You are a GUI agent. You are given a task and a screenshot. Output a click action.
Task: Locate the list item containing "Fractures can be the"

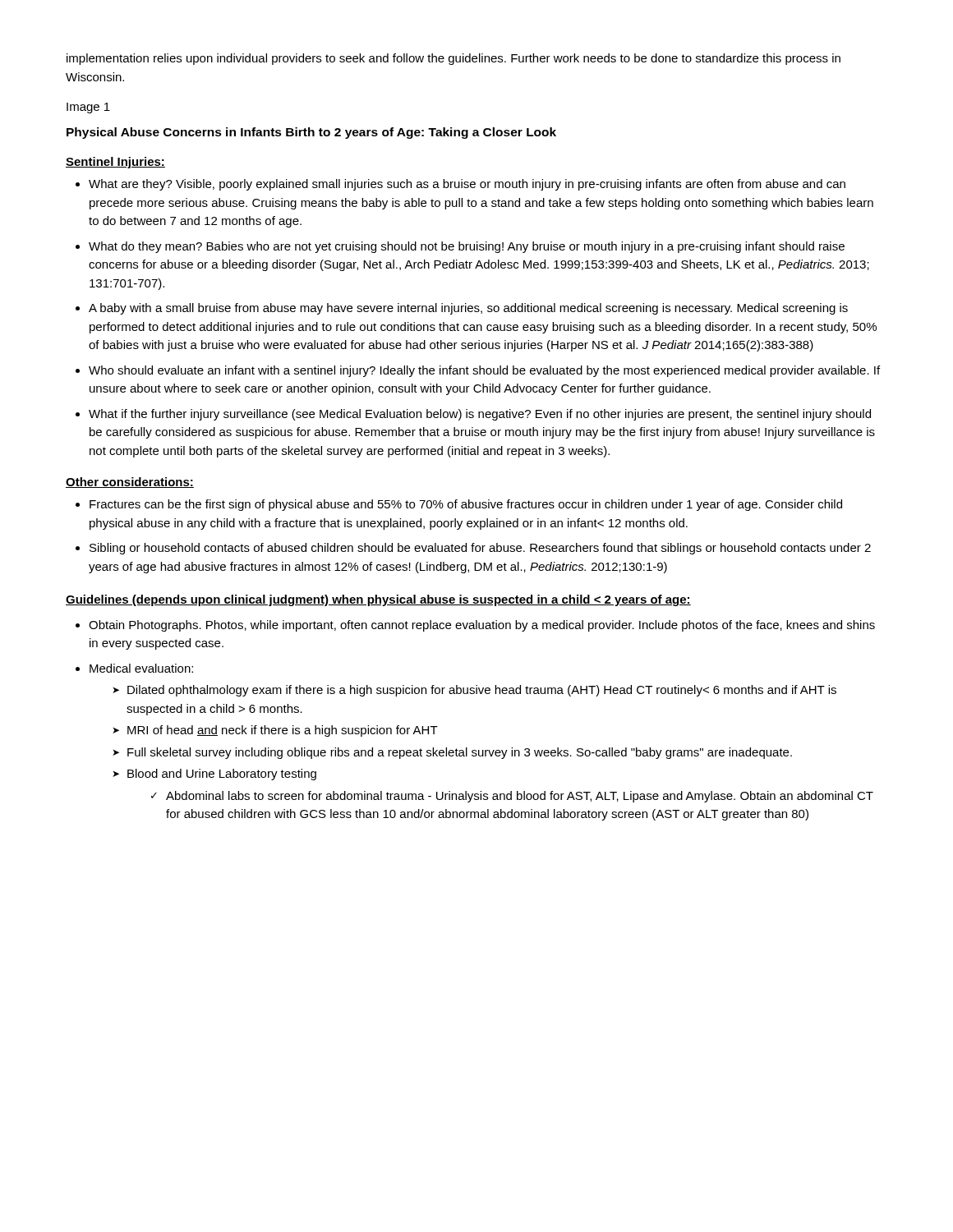488,514
